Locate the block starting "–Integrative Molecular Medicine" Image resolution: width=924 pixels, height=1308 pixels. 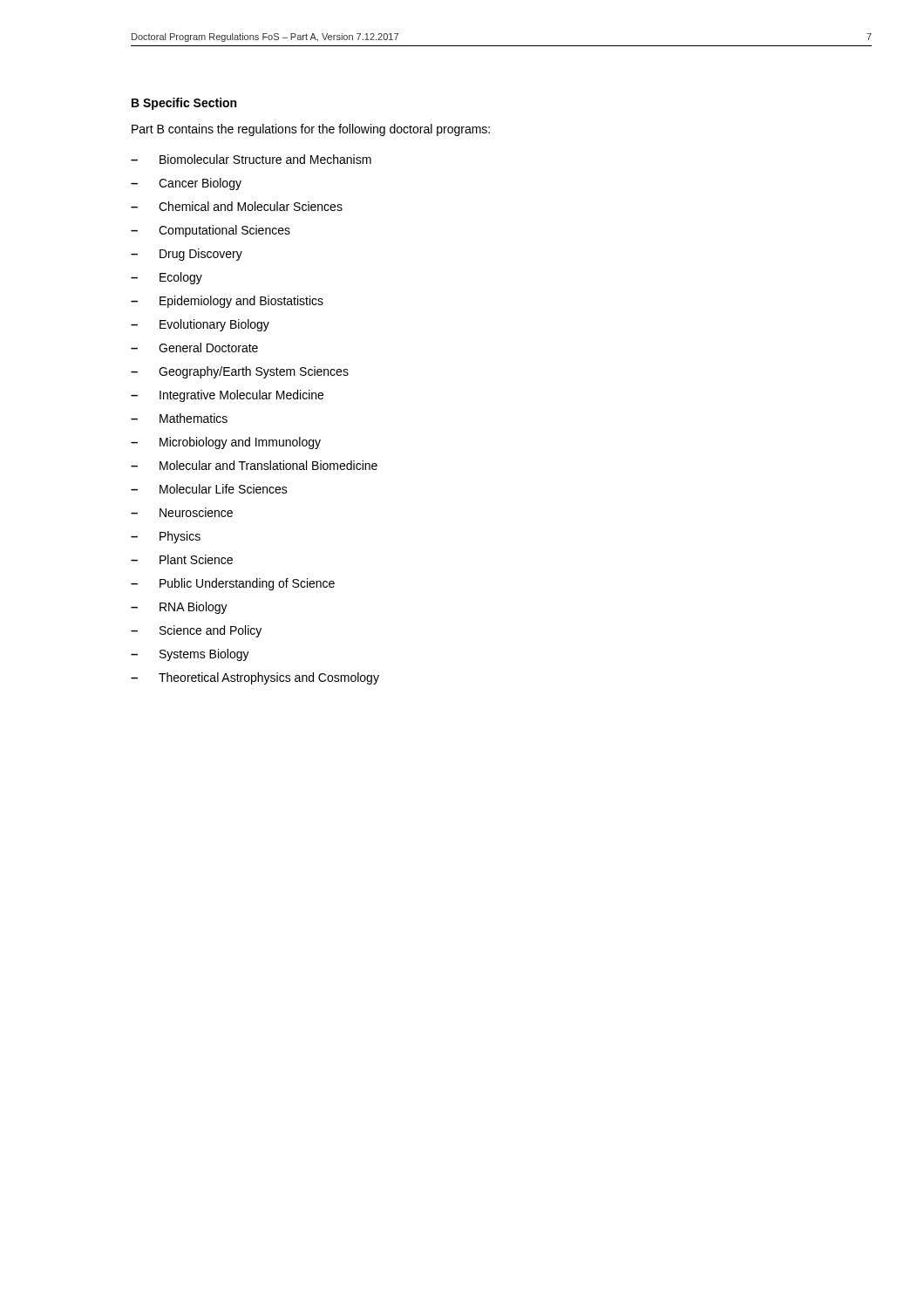point(227,395)
